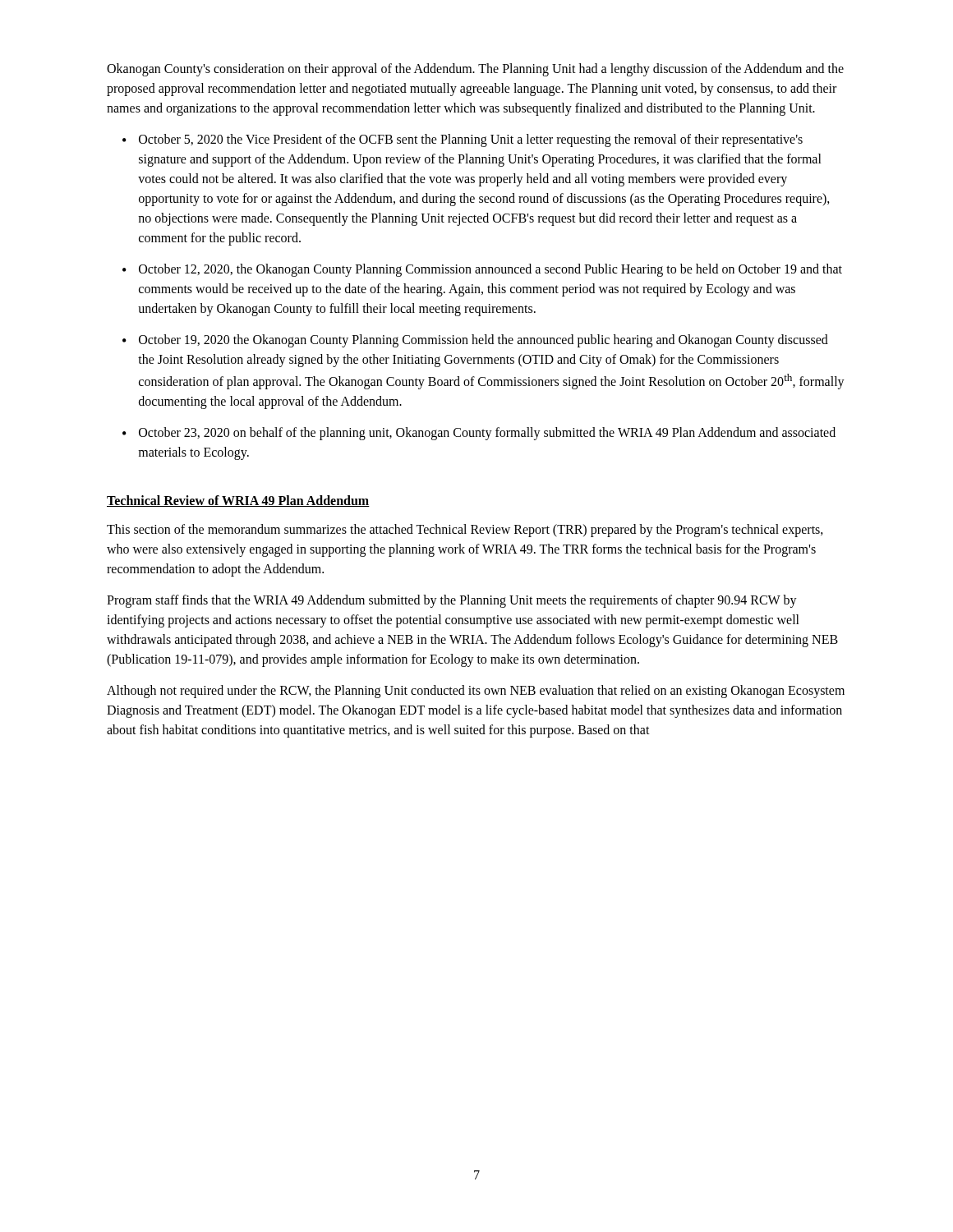Locate the section header that opens with "Technical Review of WRIA 49"
953x1232 pixels.
(x=238, y=501)
